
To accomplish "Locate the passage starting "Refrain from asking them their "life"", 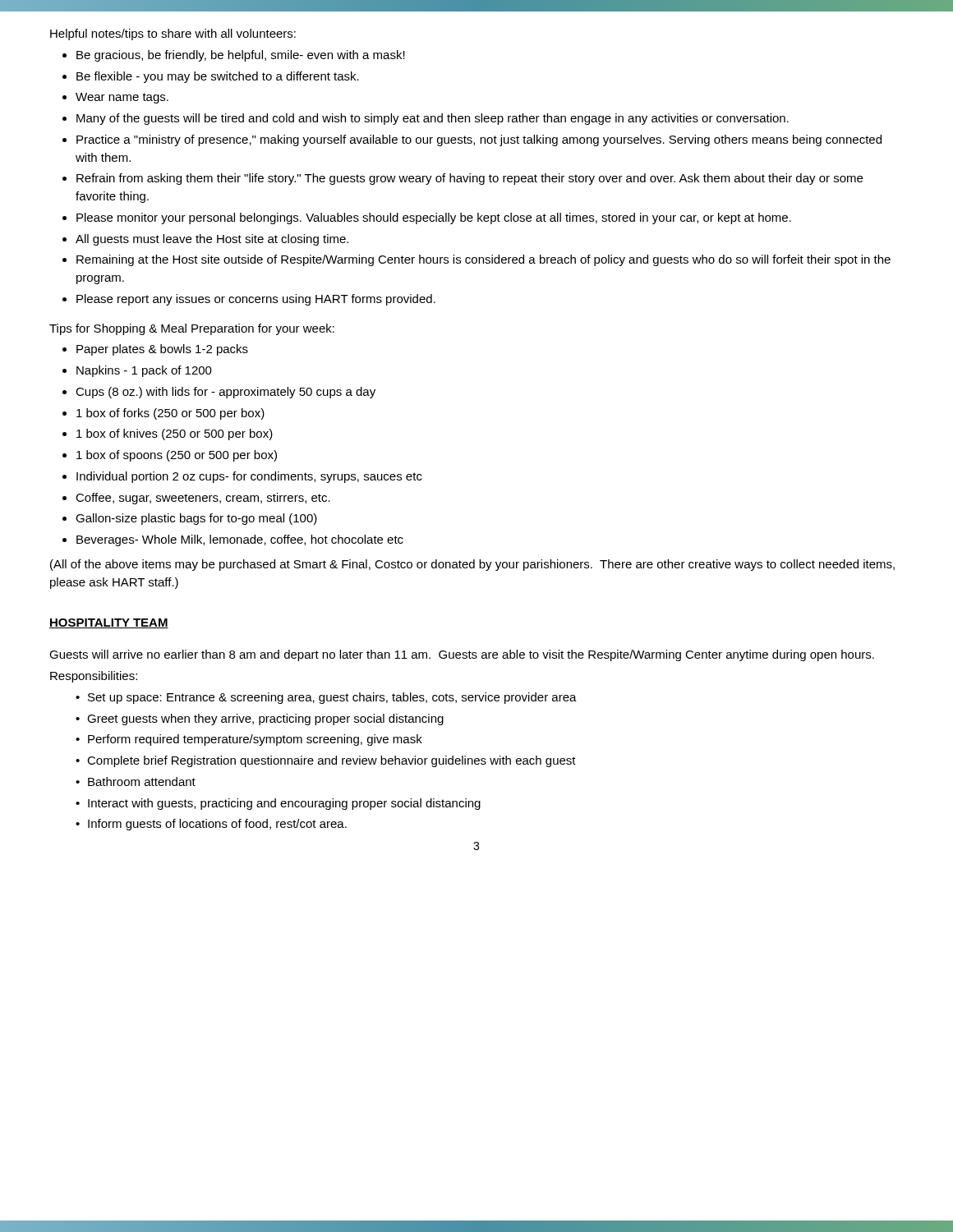I will [490, 187].
